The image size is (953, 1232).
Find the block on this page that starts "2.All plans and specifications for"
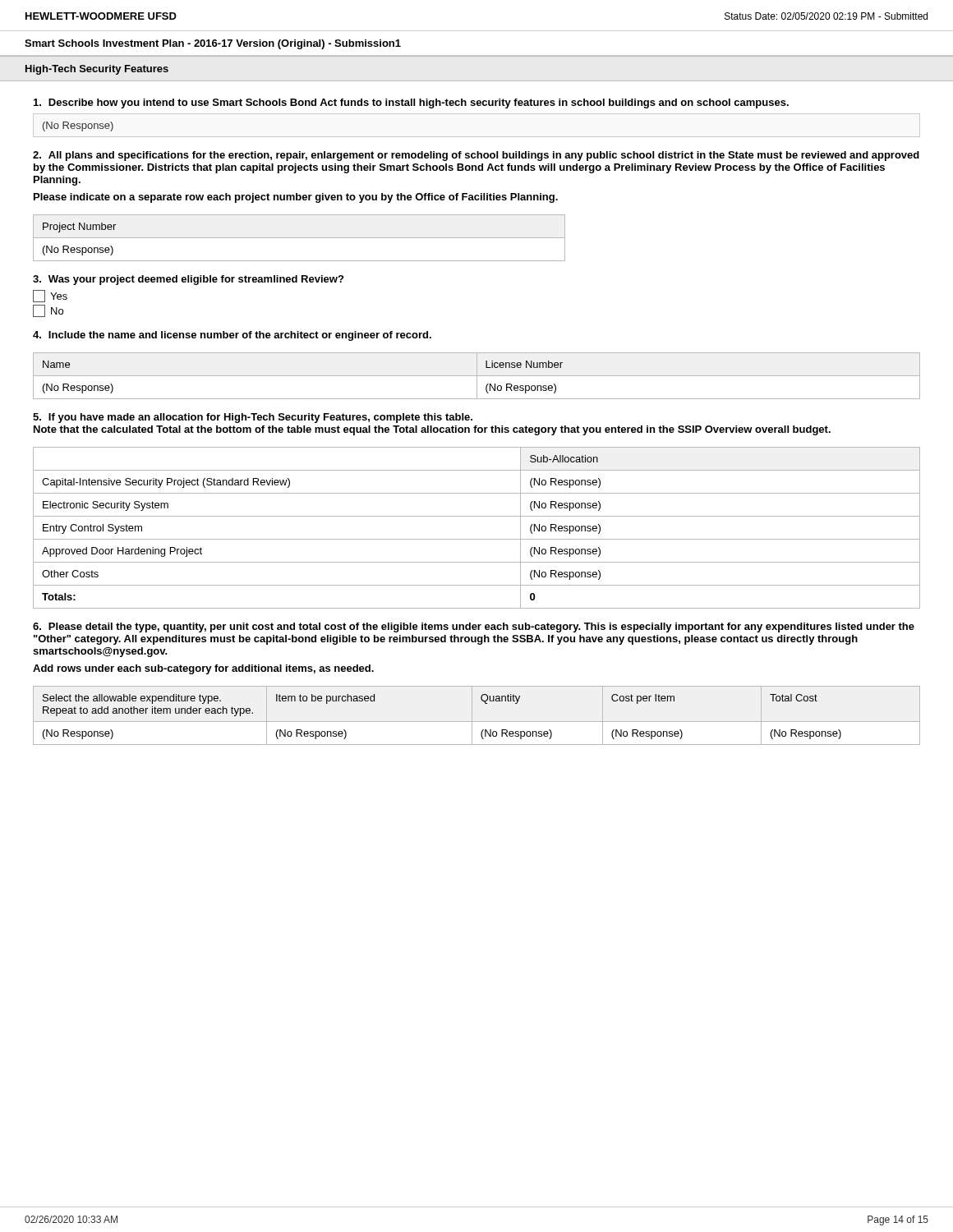[476, 176]
